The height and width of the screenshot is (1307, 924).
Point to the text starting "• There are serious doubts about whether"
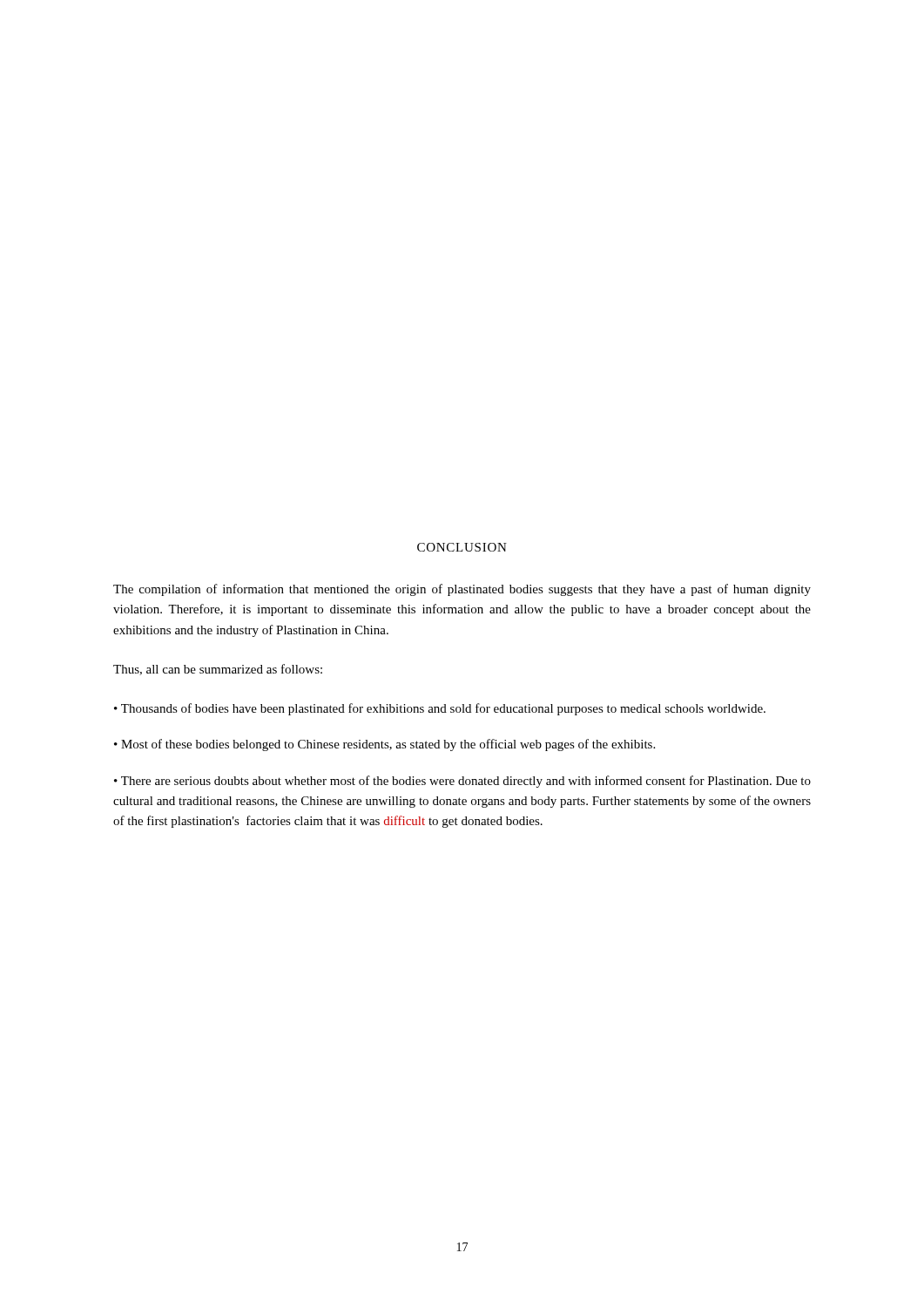click(462, 801)
